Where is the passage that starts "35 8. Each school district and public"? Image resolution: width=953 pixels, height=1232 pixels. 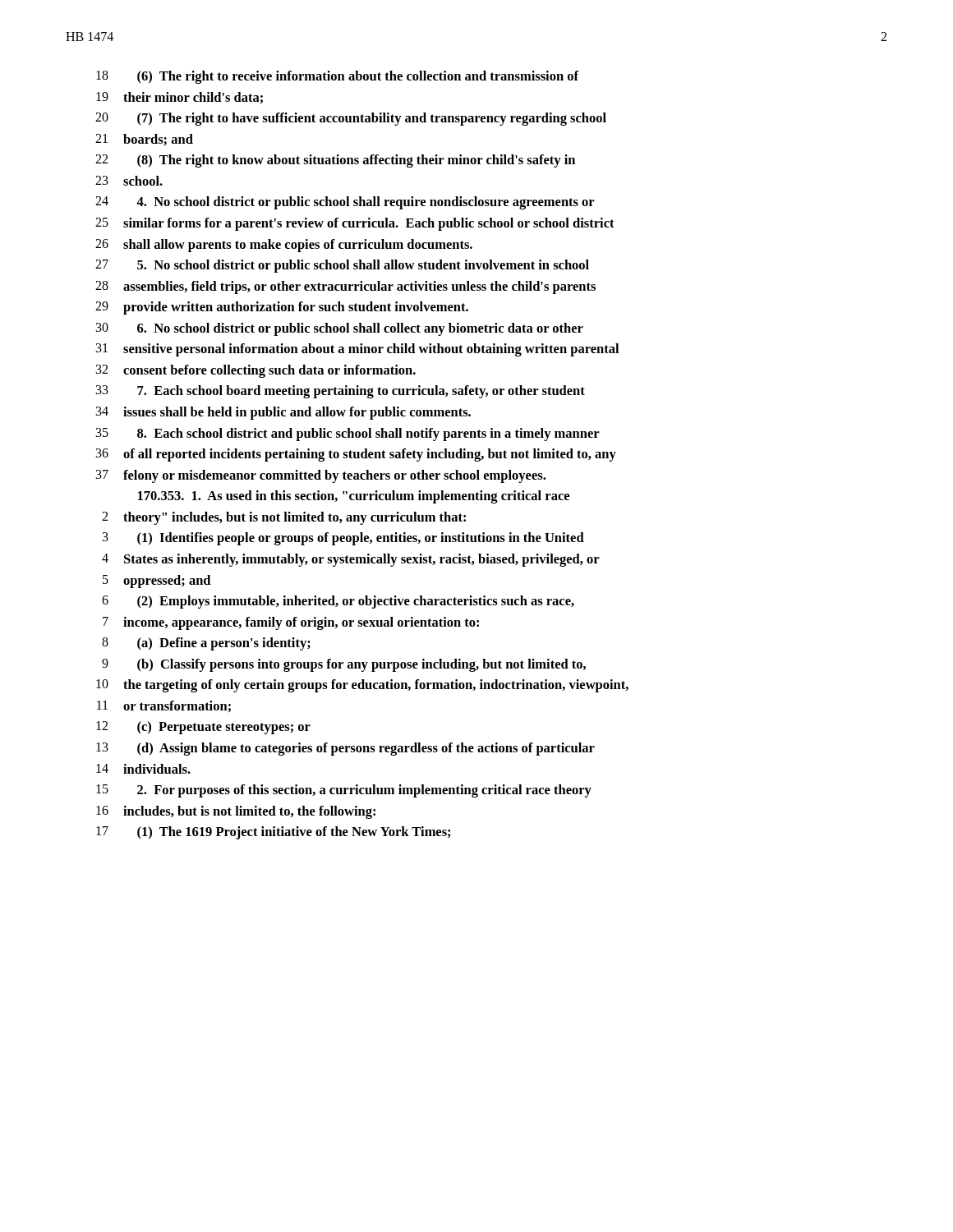coord(476,433)
